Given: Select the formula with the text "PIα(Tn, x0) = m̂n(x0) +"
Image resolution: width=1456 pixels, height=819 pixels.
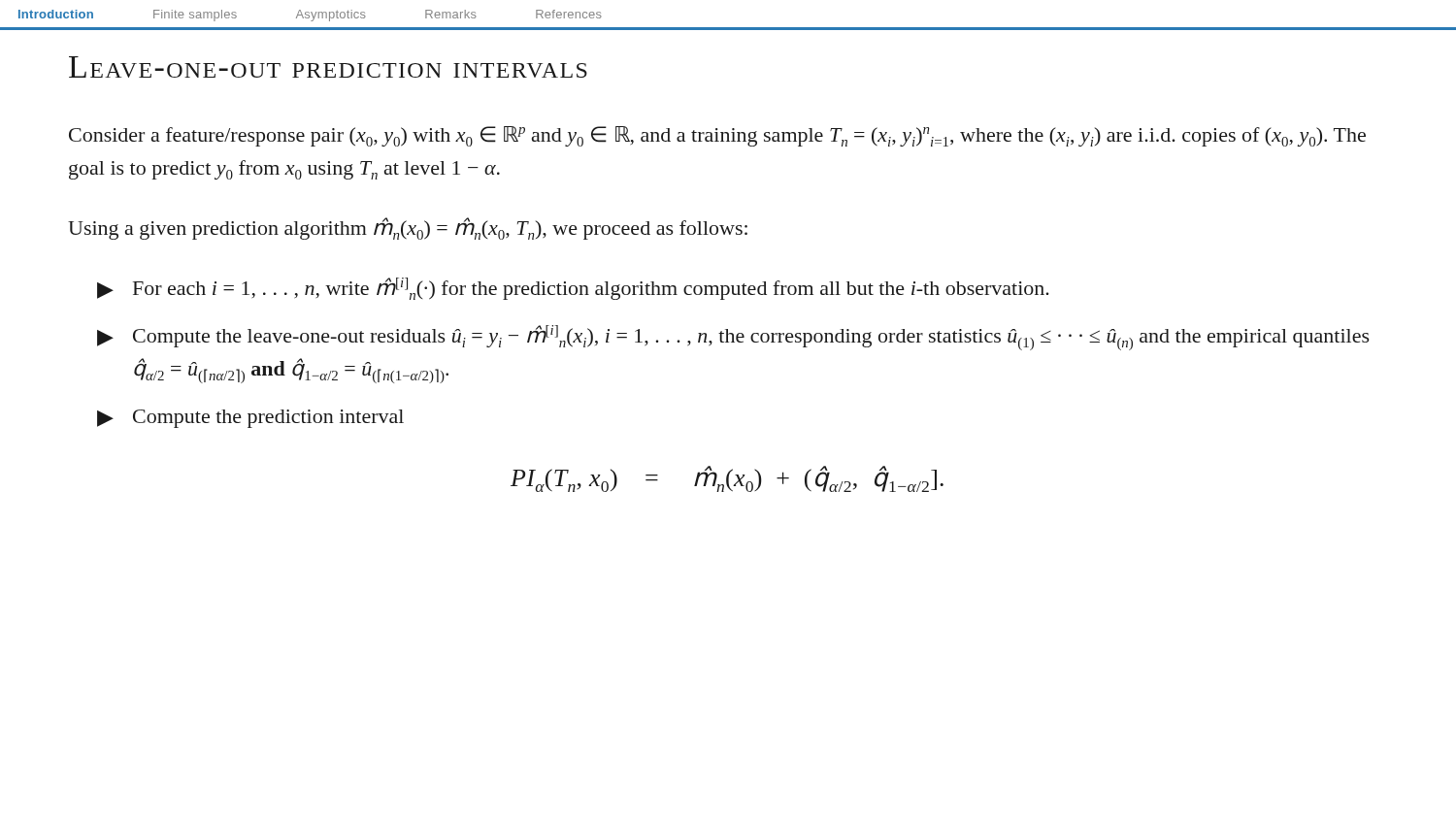Looking at the screenshot, I should (x=728, y=478).
